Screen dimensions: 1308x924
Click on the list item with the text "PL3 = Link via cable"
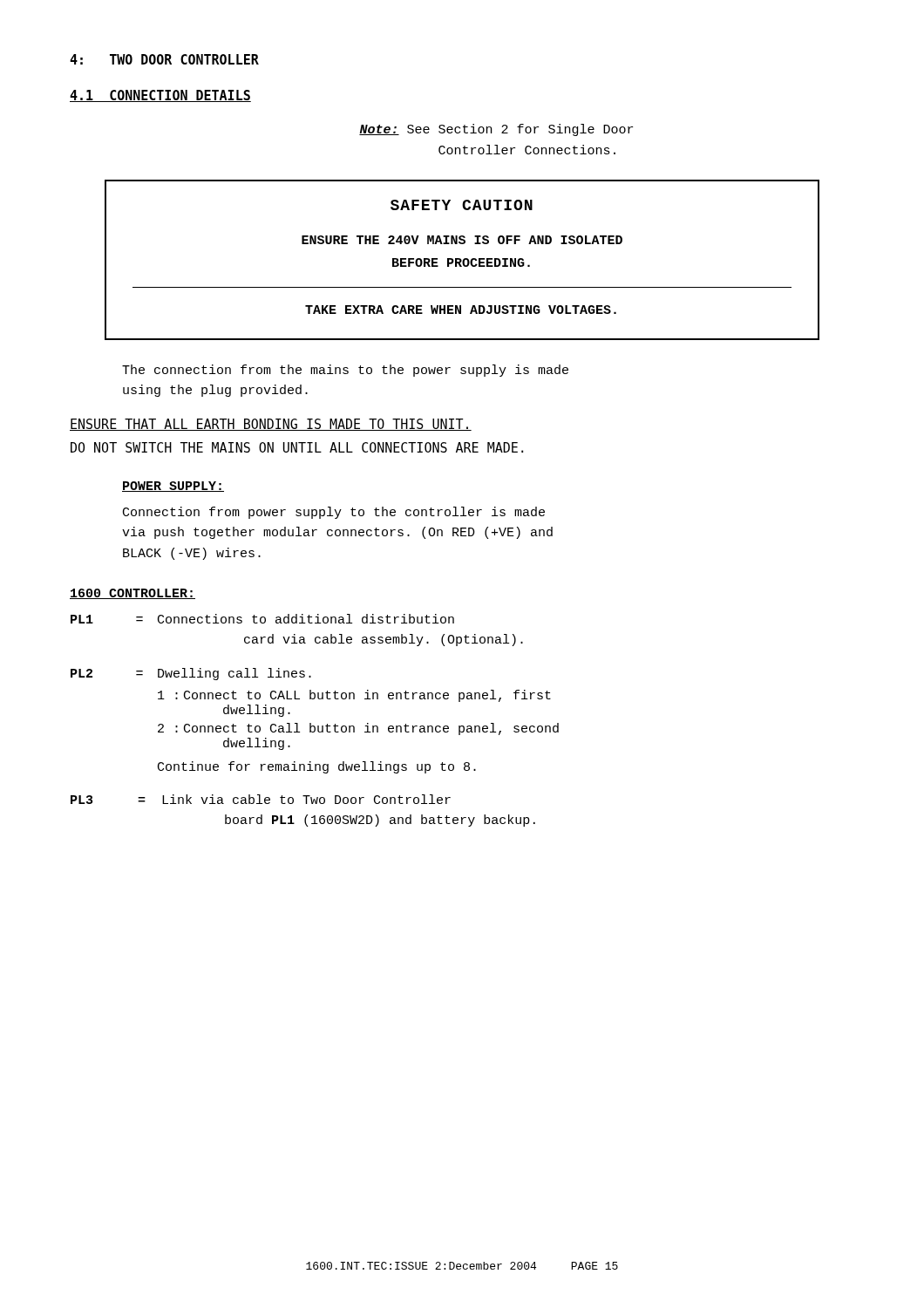[462, 811]
